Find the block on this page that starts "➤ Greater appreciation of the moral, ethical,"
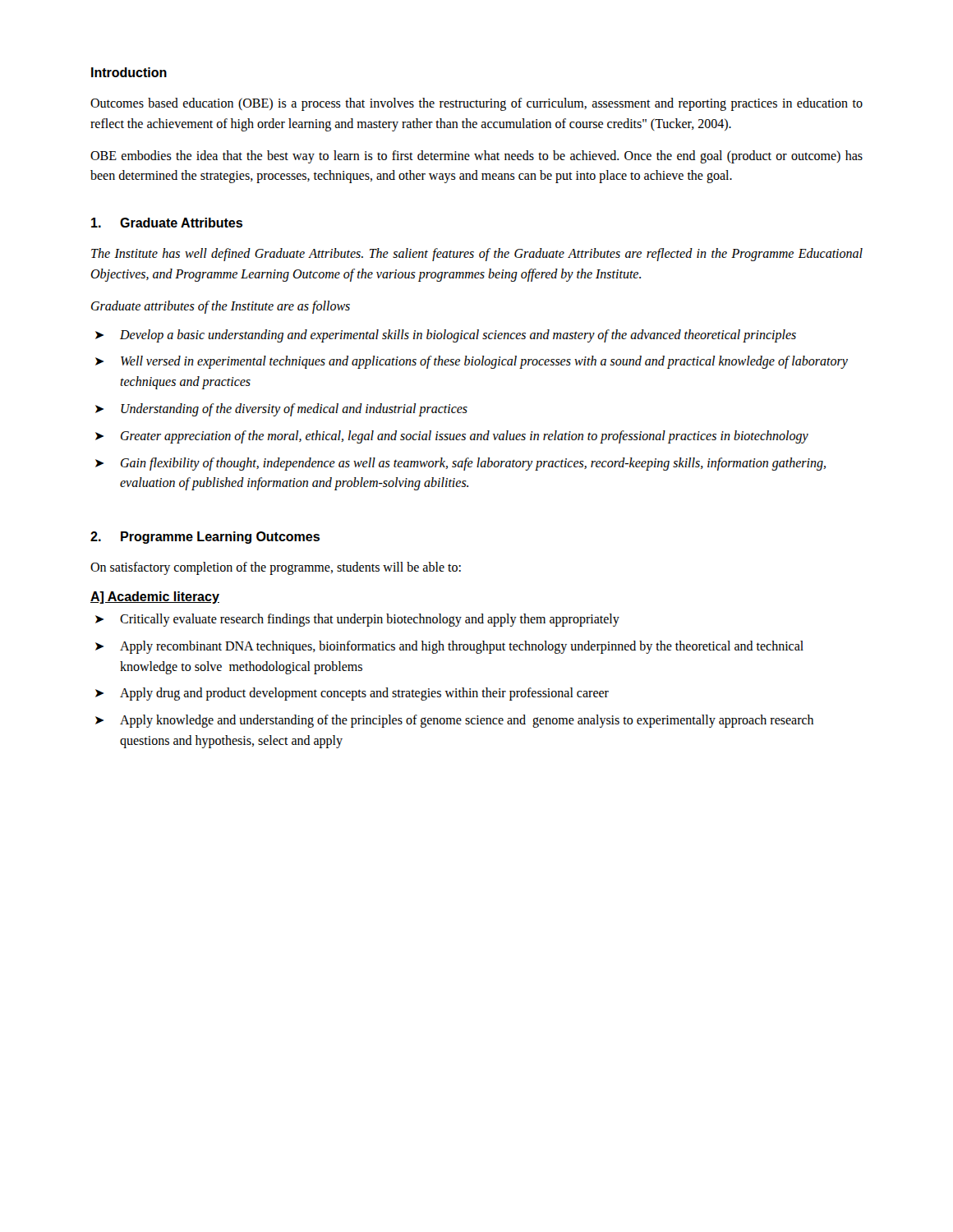The height and width of the screenshot is (1232, 953). (x=476, y=436)
